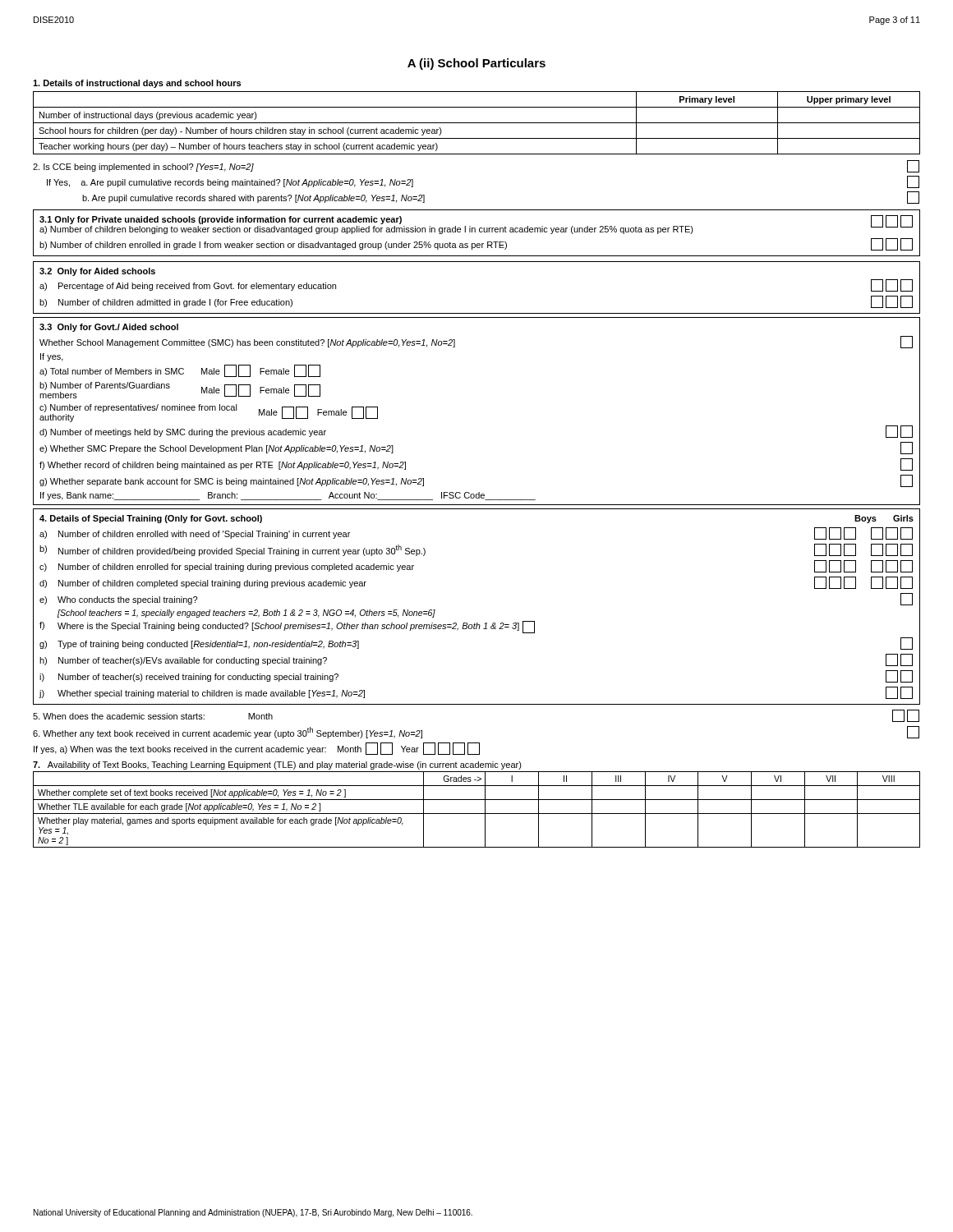Viewport: 953px width, 1232px height.
Task: Where is the passage that starts "b)Number of children"?
Action: point(245,550)
